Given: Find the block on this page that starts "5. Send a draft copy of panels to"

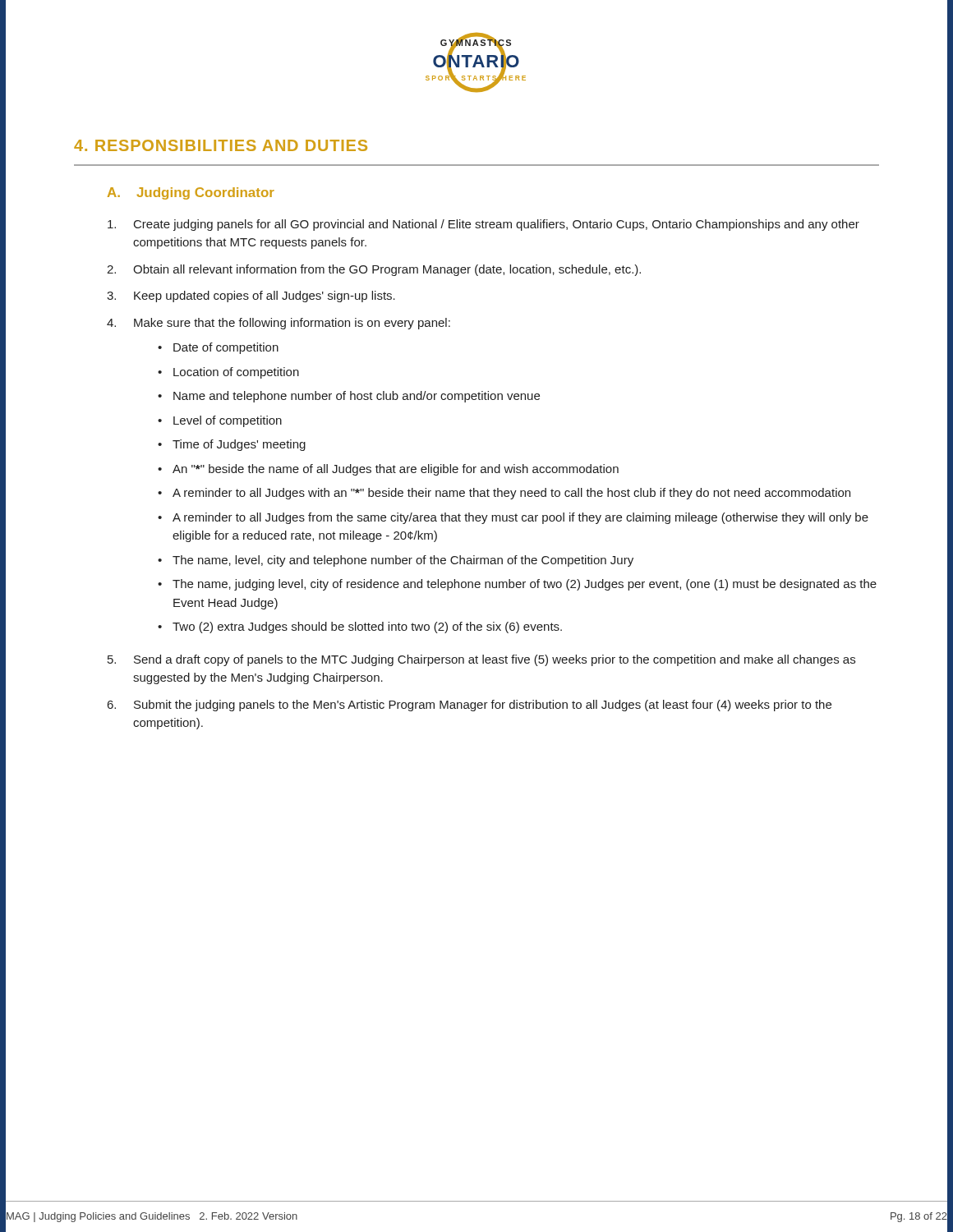Looking at the screenshot, I should pos(493,669).
